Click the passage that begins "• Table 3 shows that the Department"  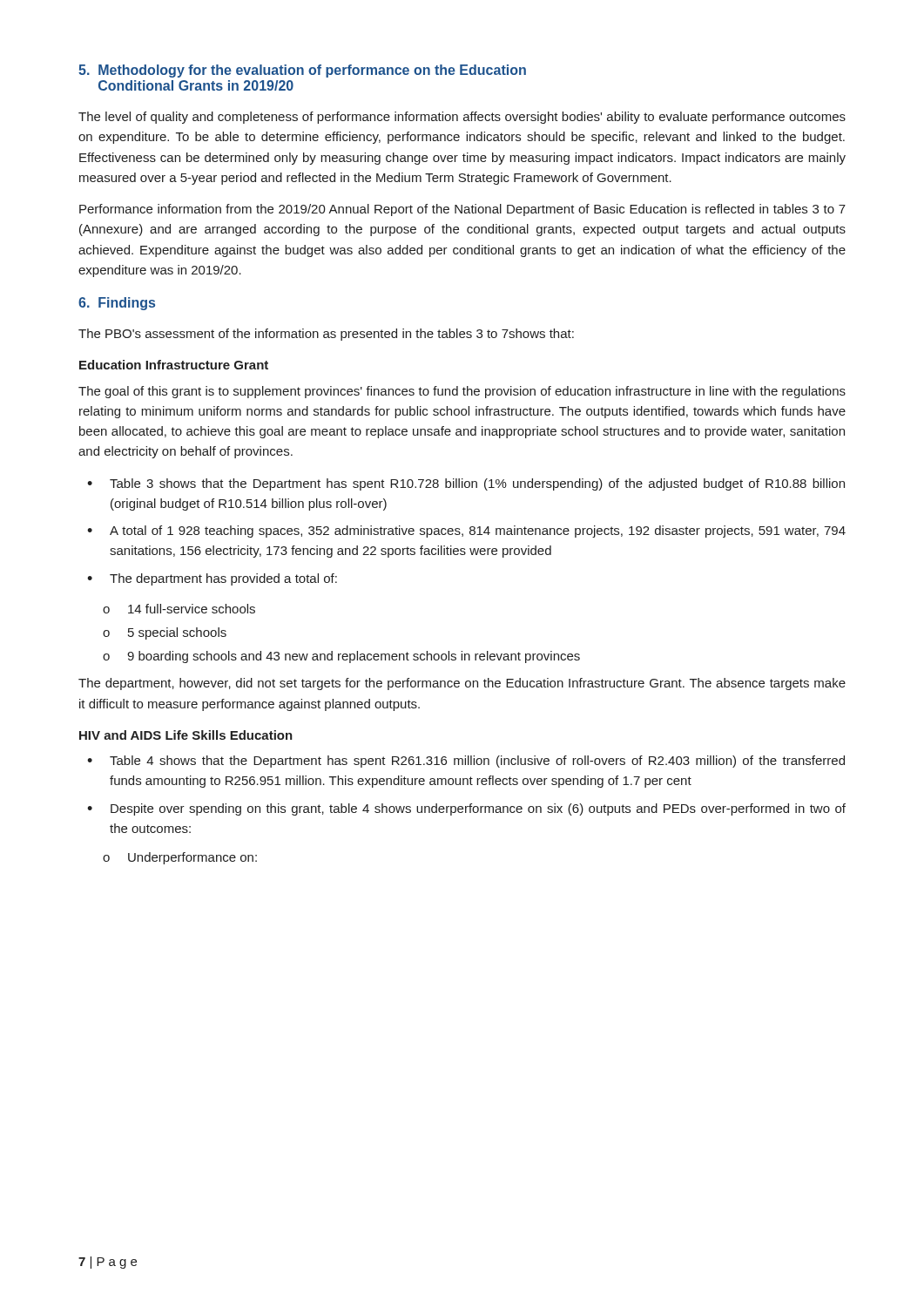point(466,493)
